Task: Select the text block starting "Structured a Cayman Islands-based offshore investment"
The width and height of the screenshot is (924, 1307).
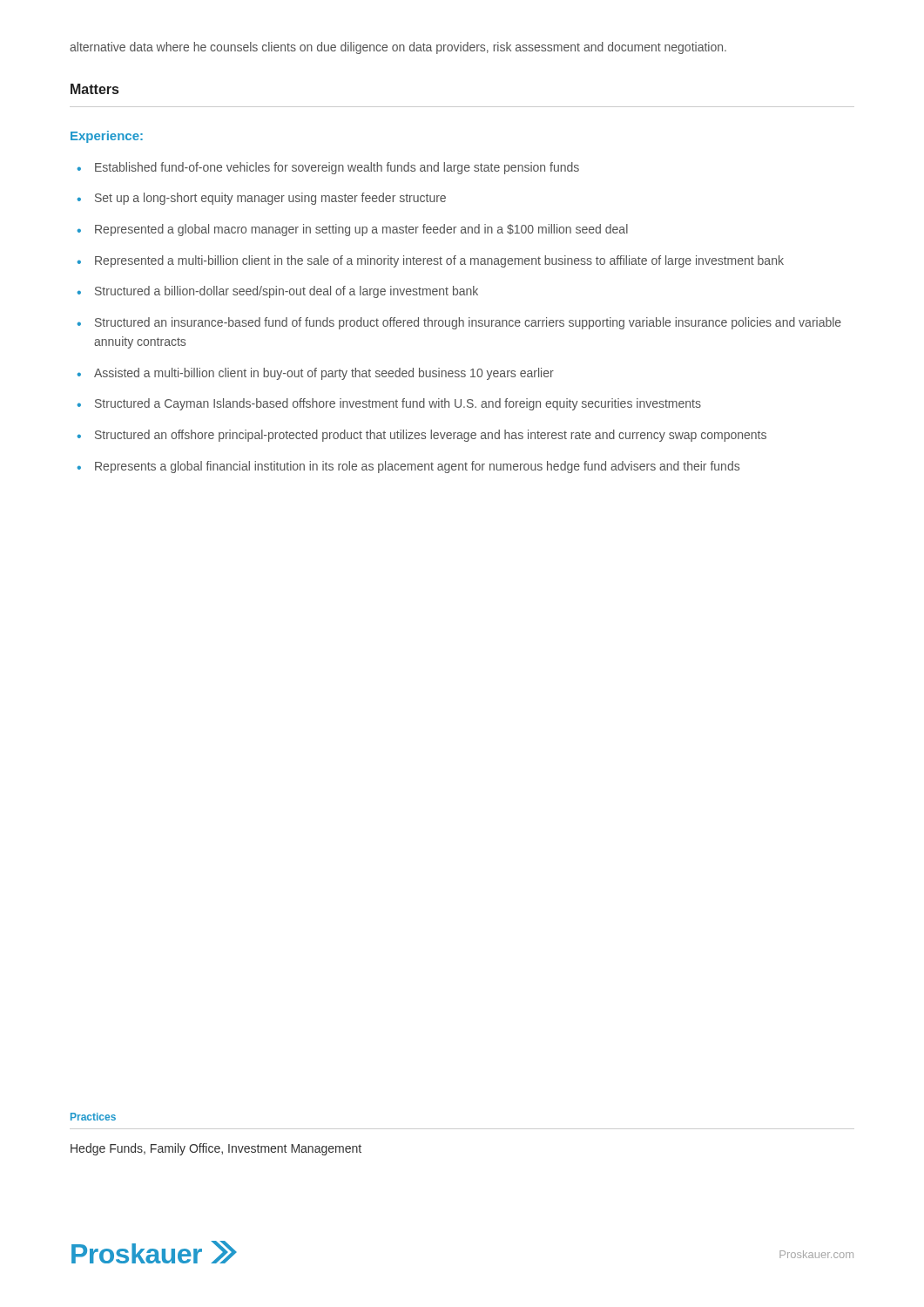Action: 398,404
